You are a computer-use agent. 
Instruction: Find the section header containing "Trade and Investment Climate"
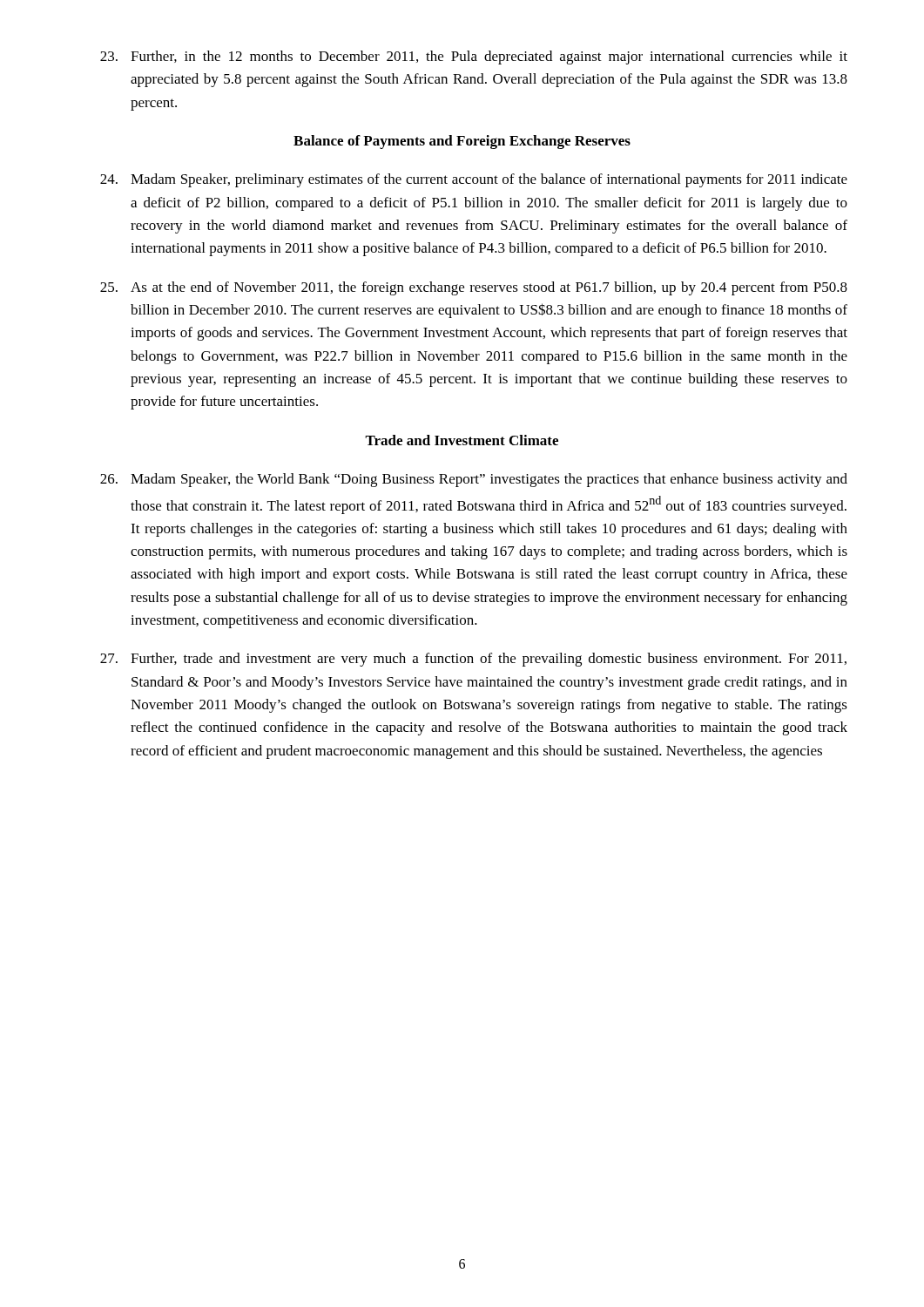(462, 440)
